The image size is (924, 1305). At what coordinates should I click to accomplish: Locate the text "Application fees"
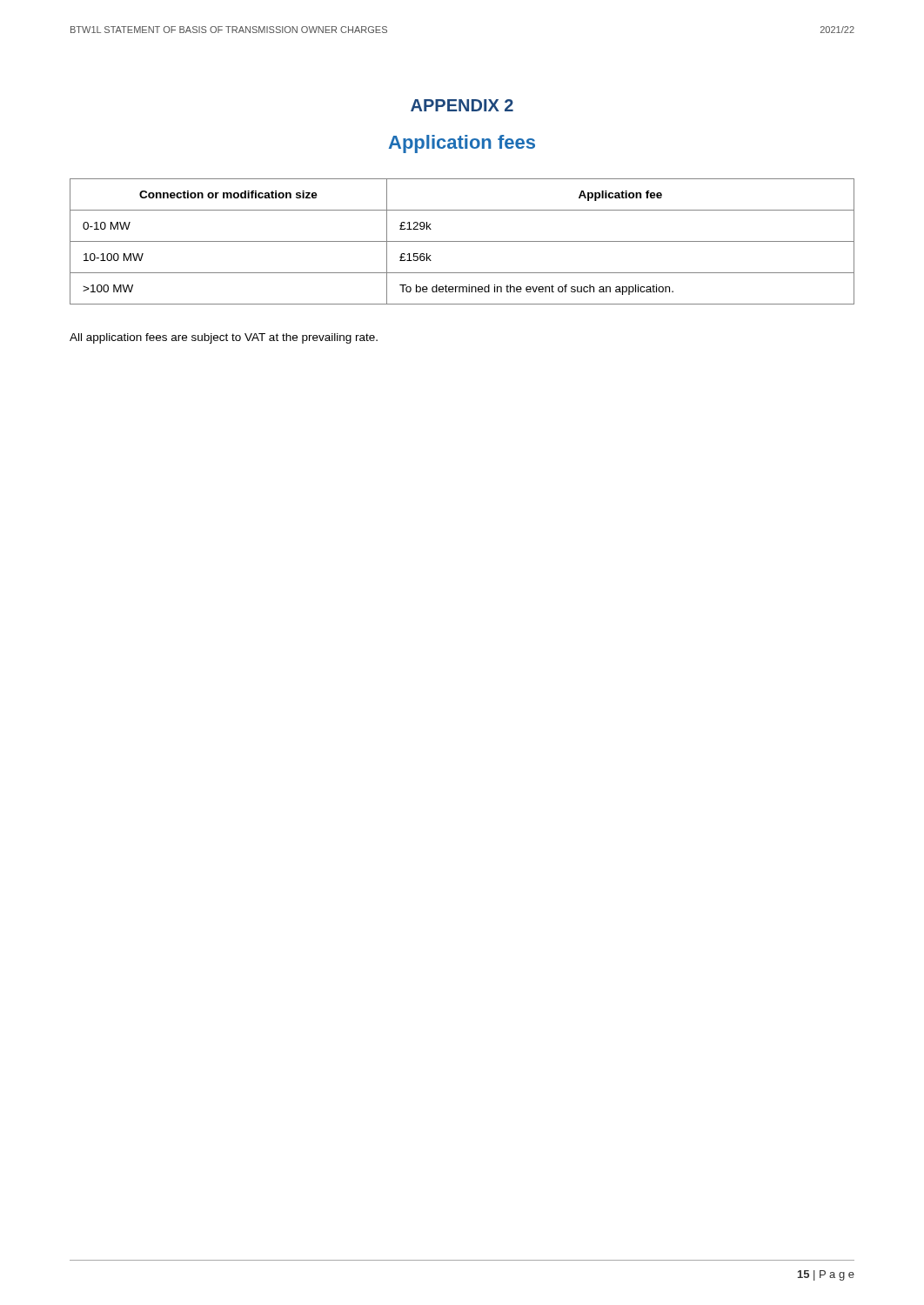tap(462, 142)
